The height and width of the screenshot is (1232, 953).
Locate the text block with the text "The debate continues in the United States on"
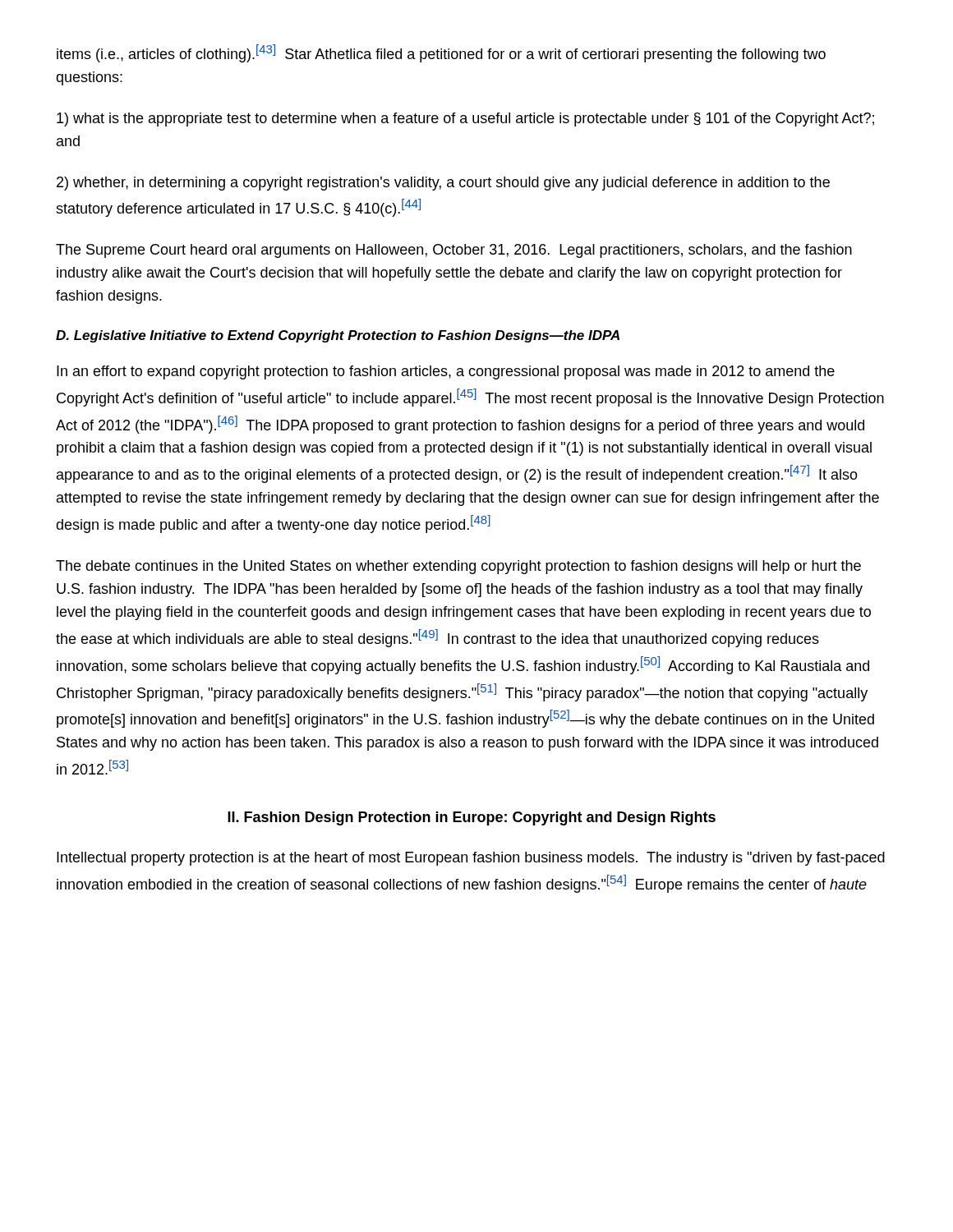467,668
